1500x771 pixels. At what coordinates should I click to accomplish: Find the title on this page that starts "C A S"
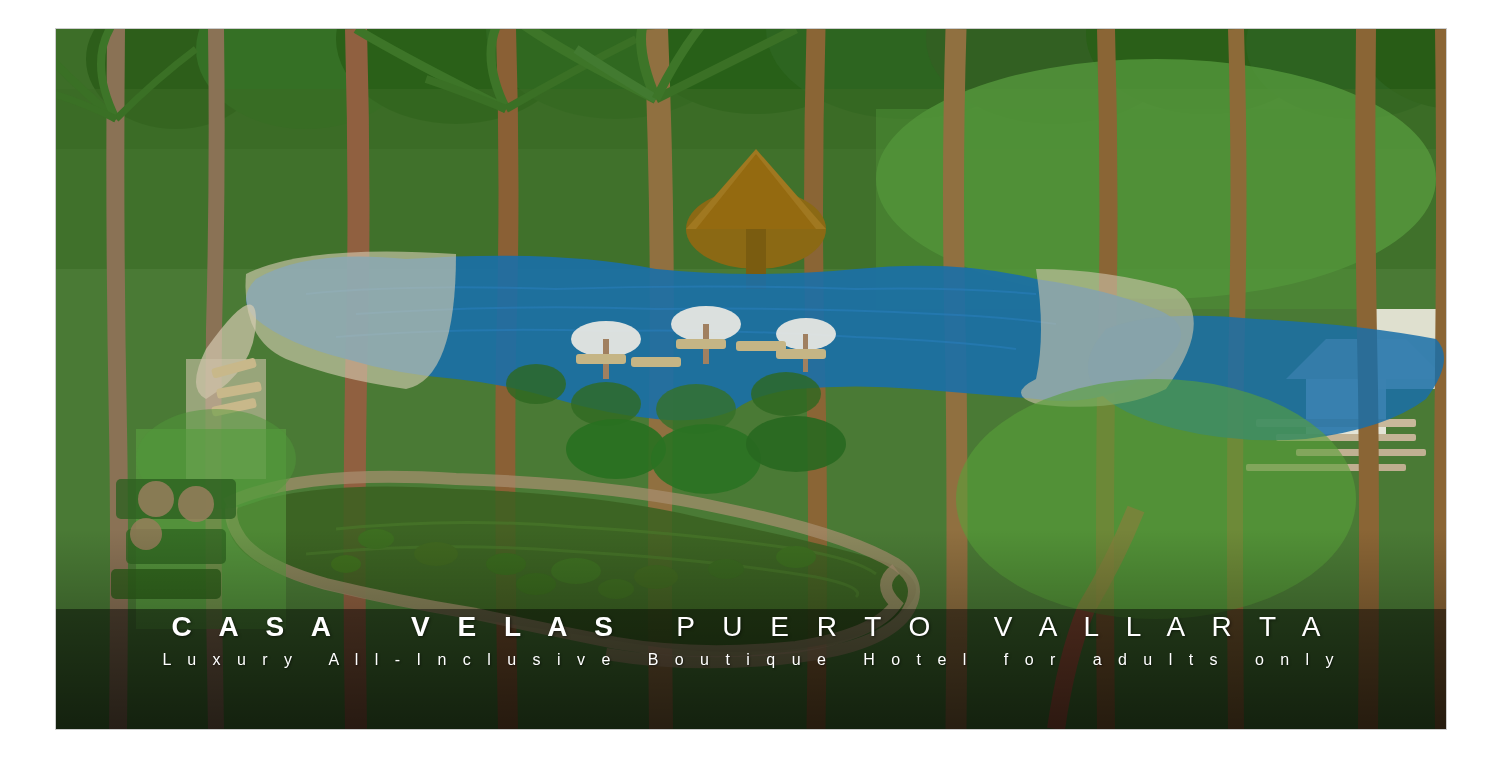(751, 640)
